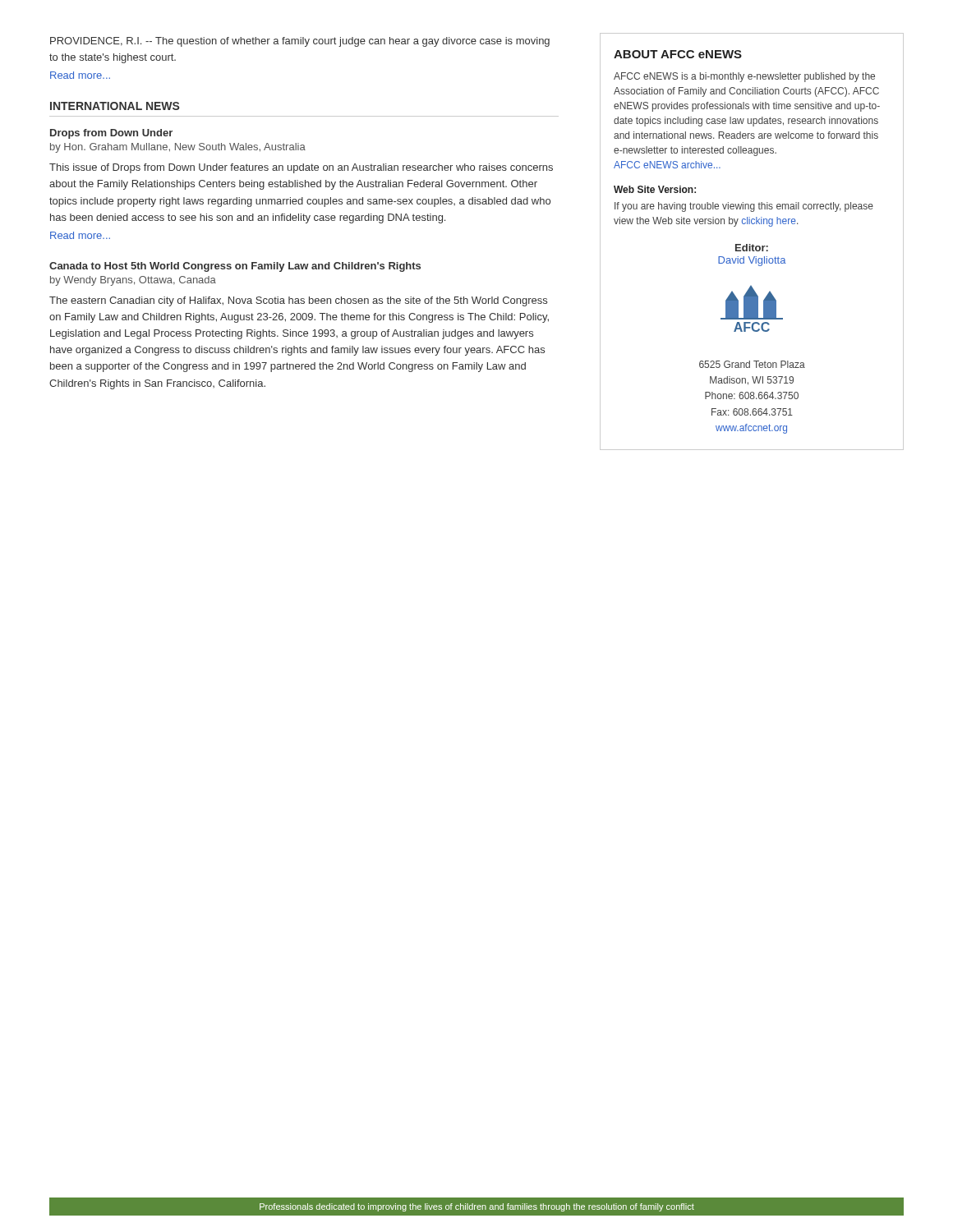Find the logo
The height and width of the screenshot is (1232, 953).
click(x=752, y=314)
